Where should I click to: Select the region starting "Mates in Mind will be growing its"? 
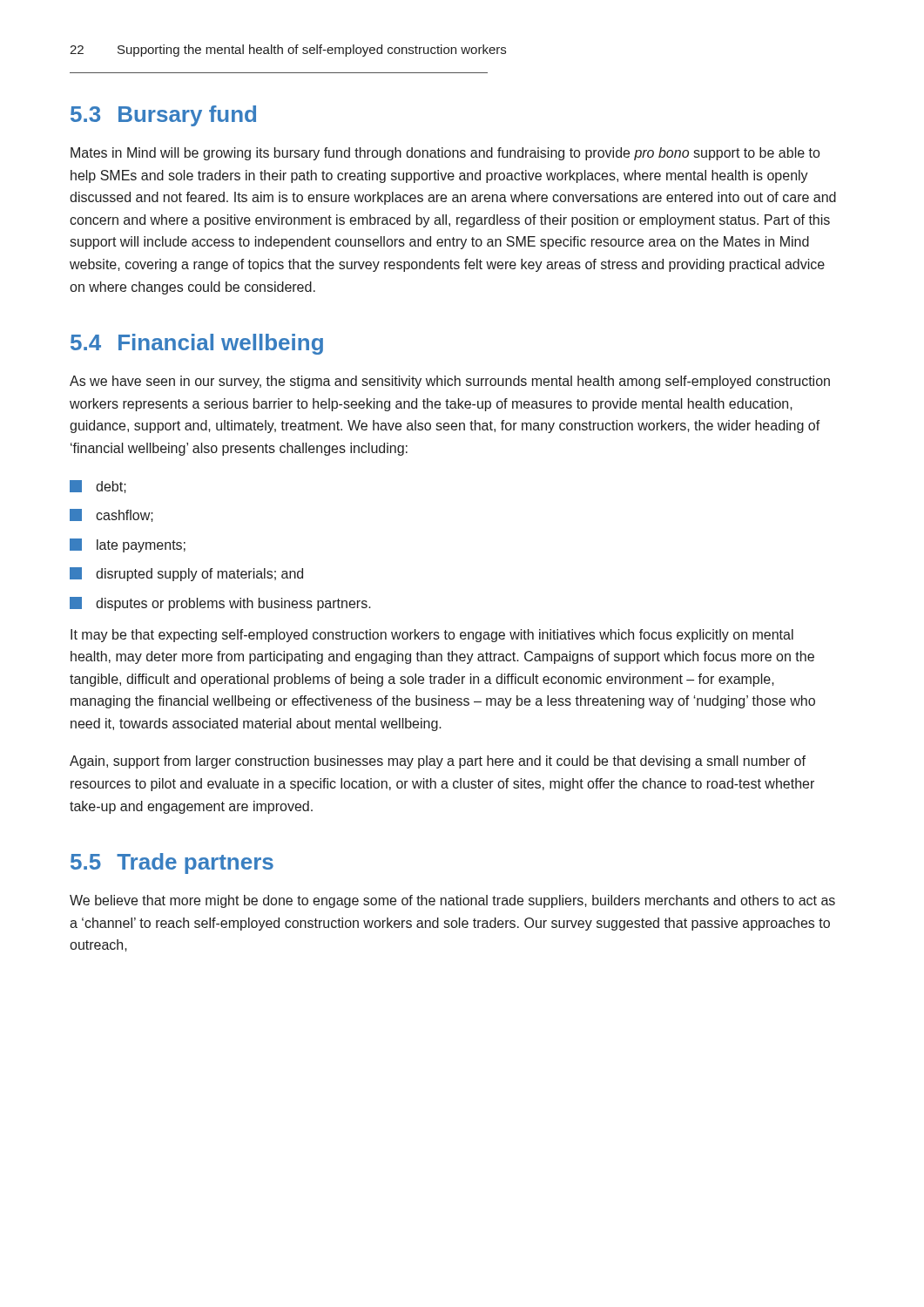coord(453,220)
